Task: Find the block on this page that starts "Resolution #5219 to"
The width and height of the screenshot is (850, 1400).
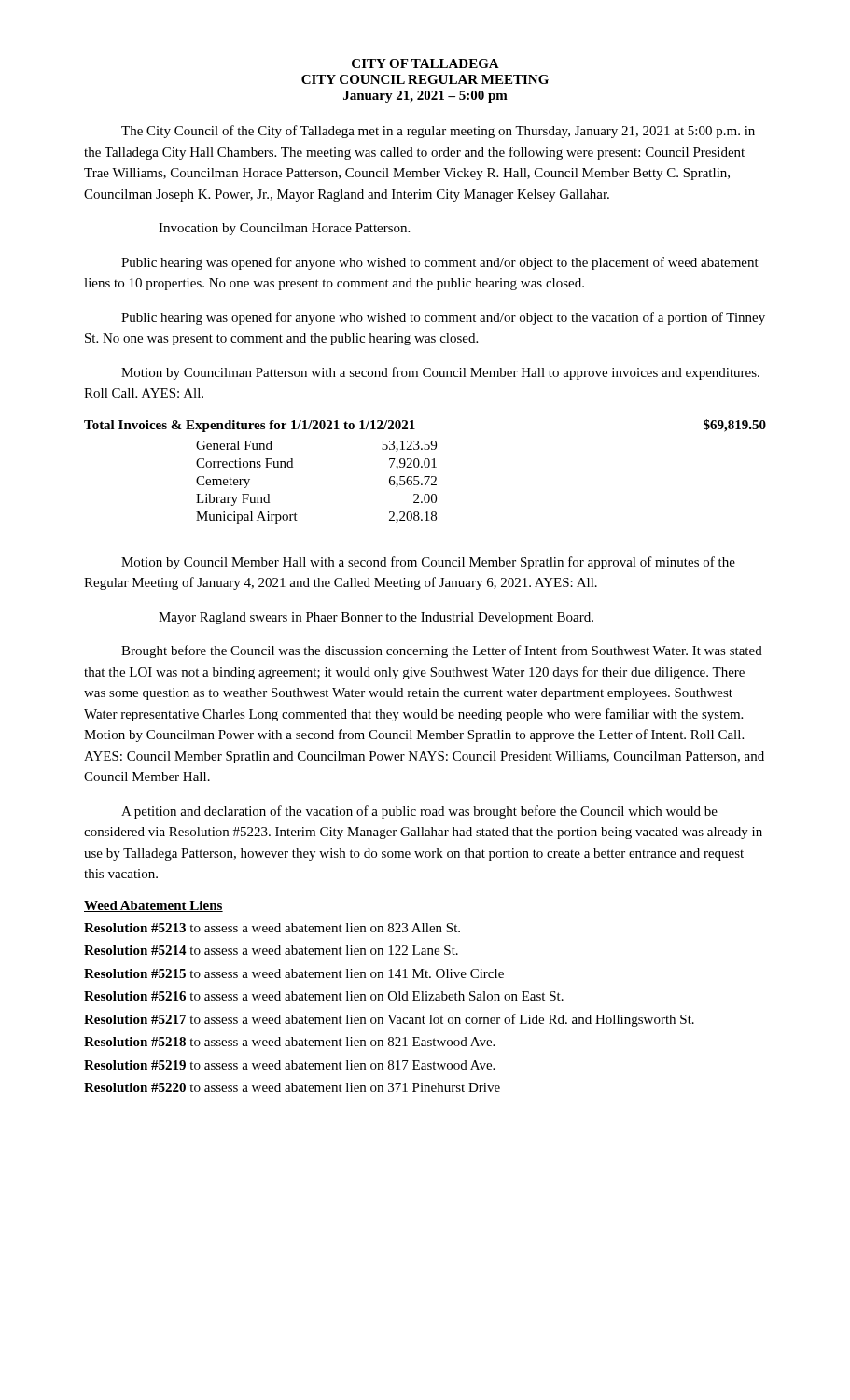Action: pyautogui.click(x=290, y=1064)
